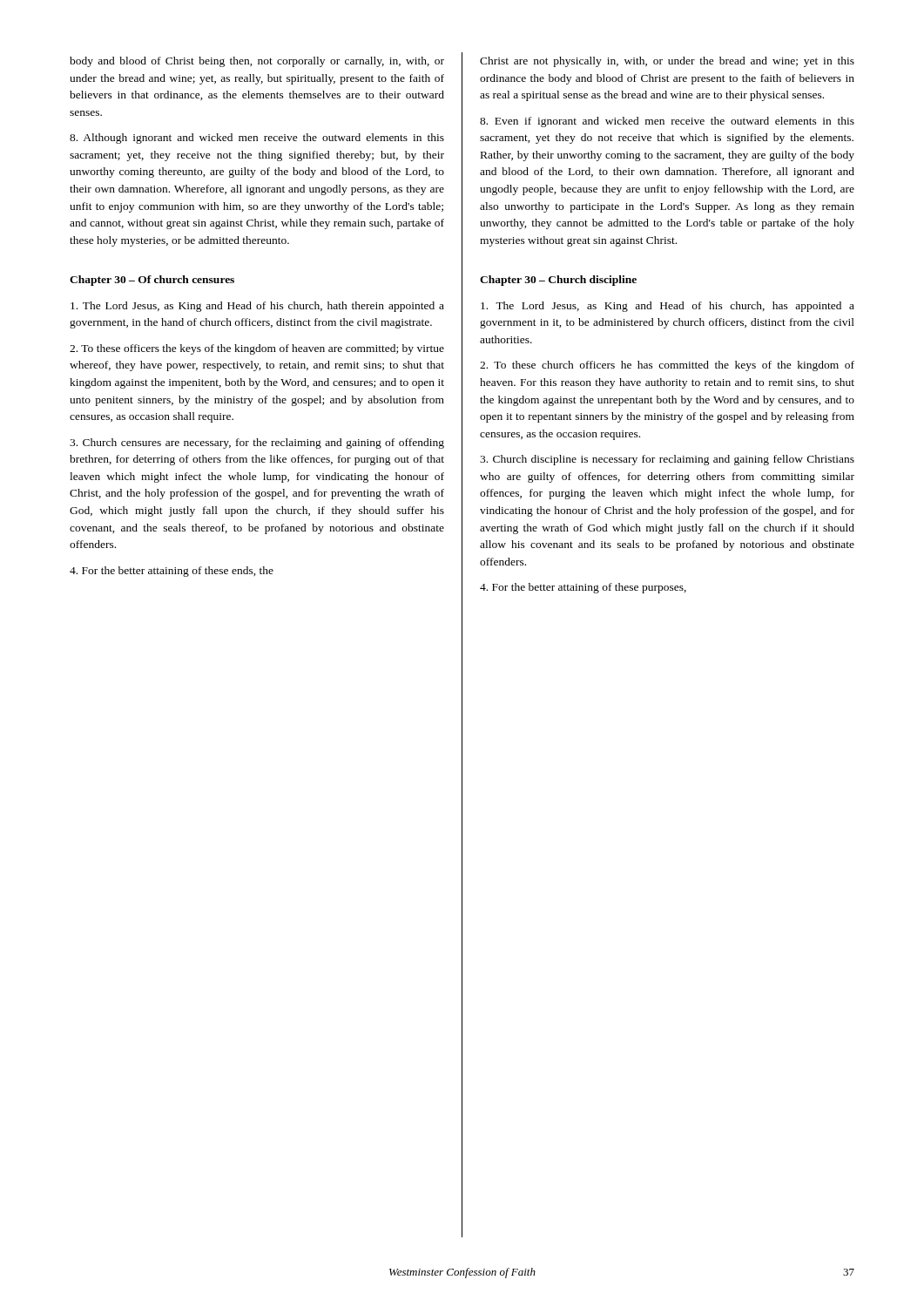Locate the text block that says "Even if ignorant and wicked men receive the"
The height and width of the screenshot is (1307, 924).
coord(667,180)
